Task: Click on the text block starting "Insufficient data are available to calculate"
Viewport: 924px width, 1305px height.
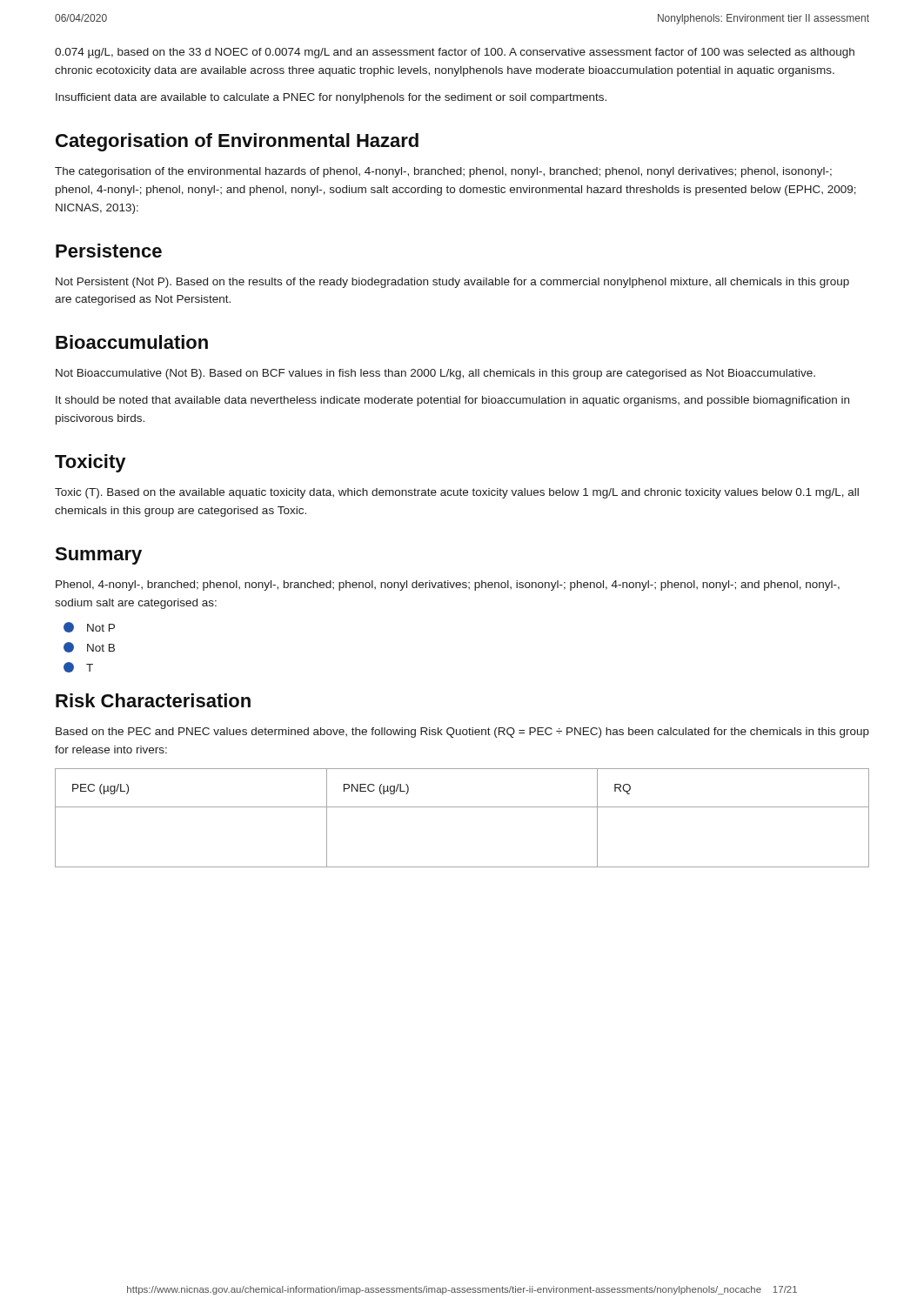Action: 331,97
